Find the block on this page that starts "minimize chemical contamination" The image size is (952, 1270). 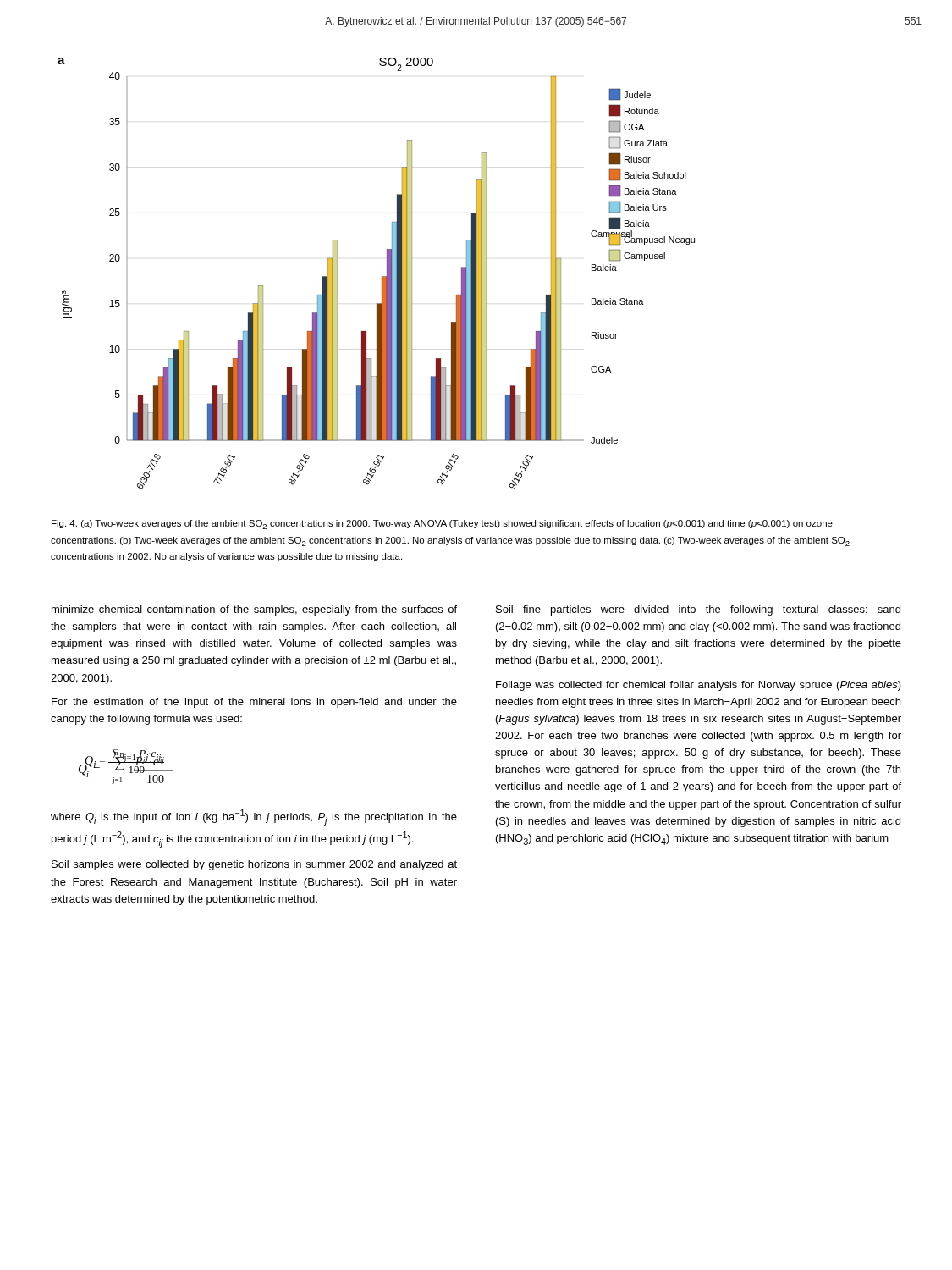pyautogui.click(x=254, y=664)
